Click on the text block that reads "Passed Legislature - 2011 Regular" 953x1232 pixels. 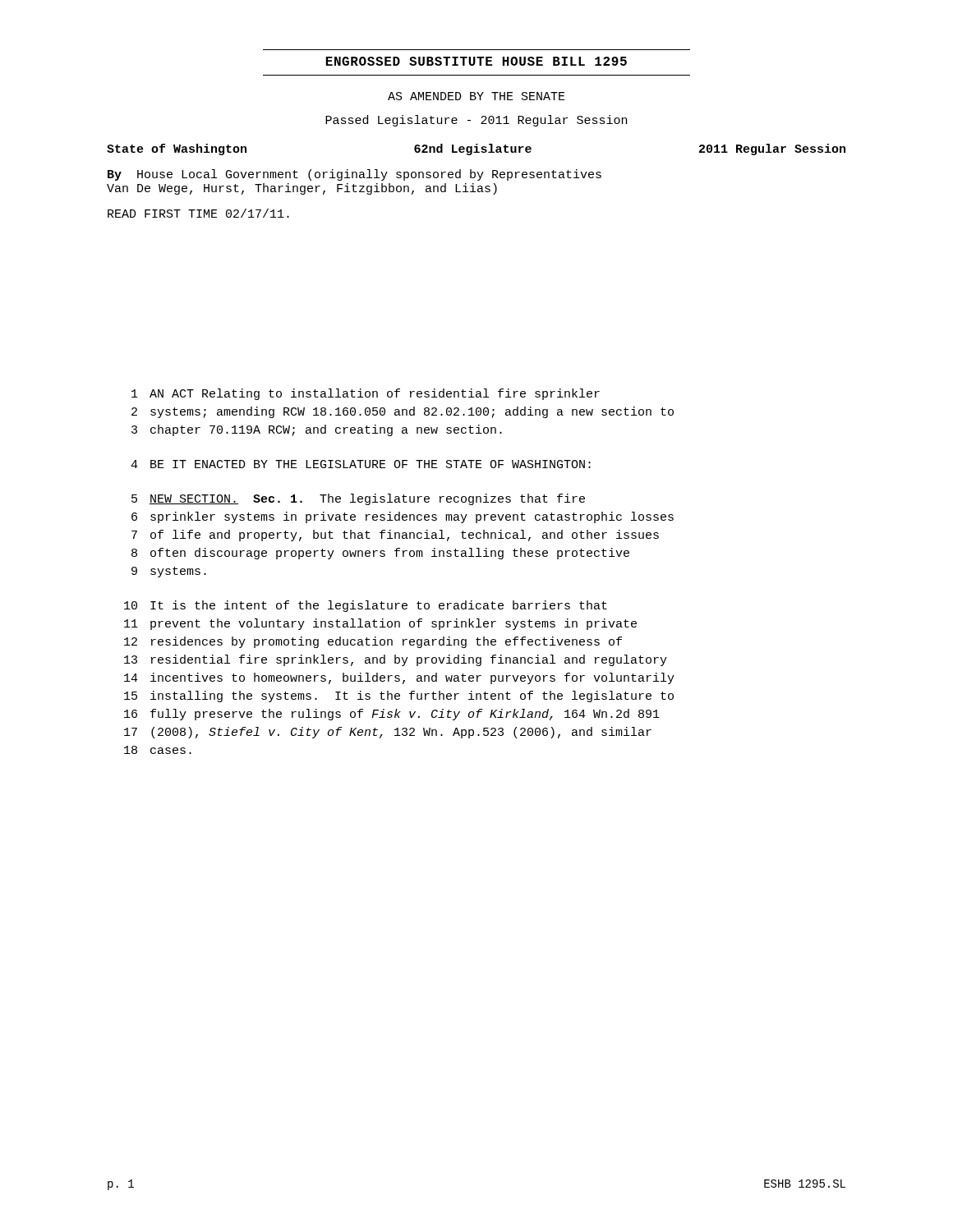click(476, 121)
